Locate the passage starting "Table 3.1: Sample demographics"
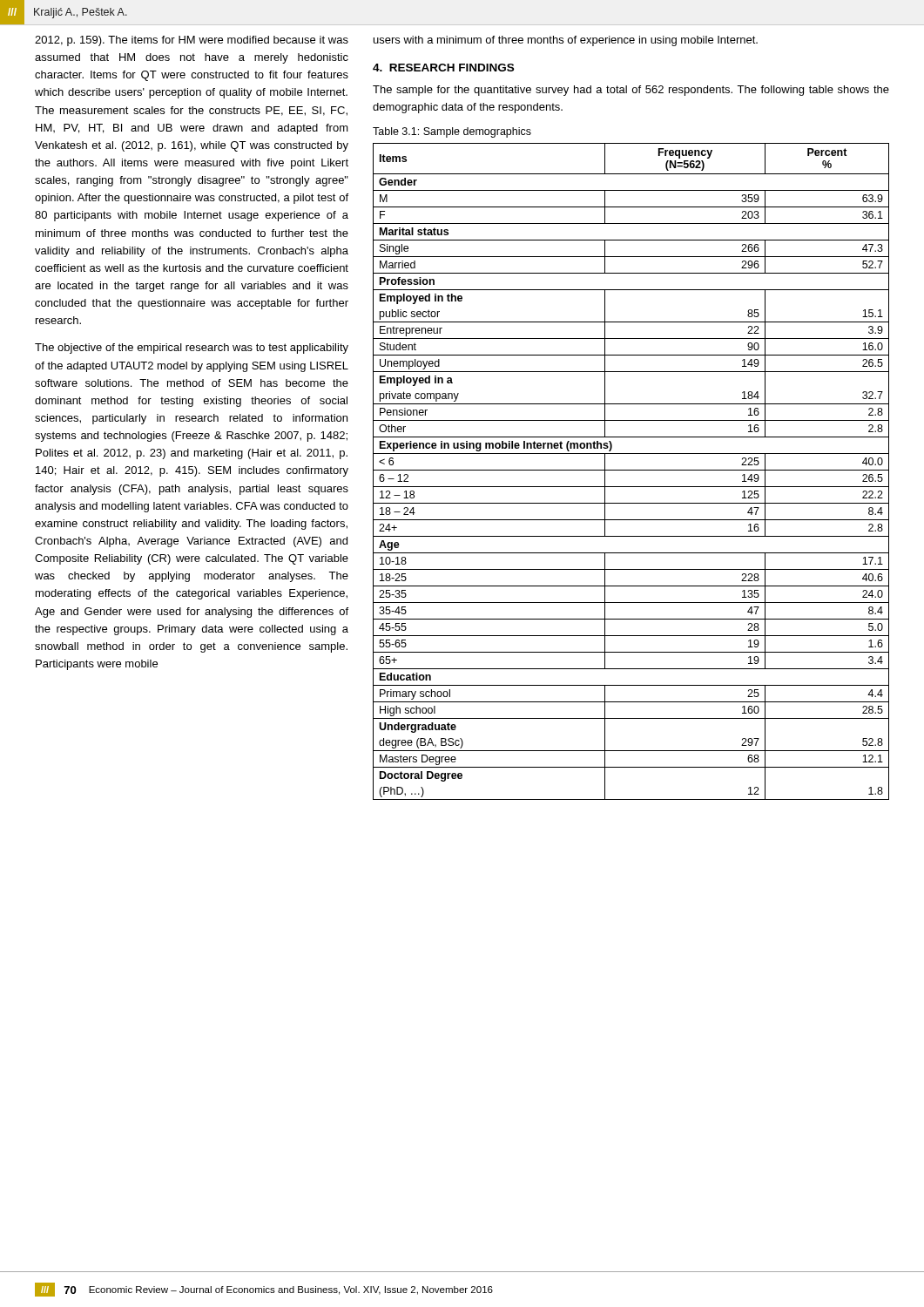The width and height of the screenshot is (924, 1307). click(x=452, y=132)
